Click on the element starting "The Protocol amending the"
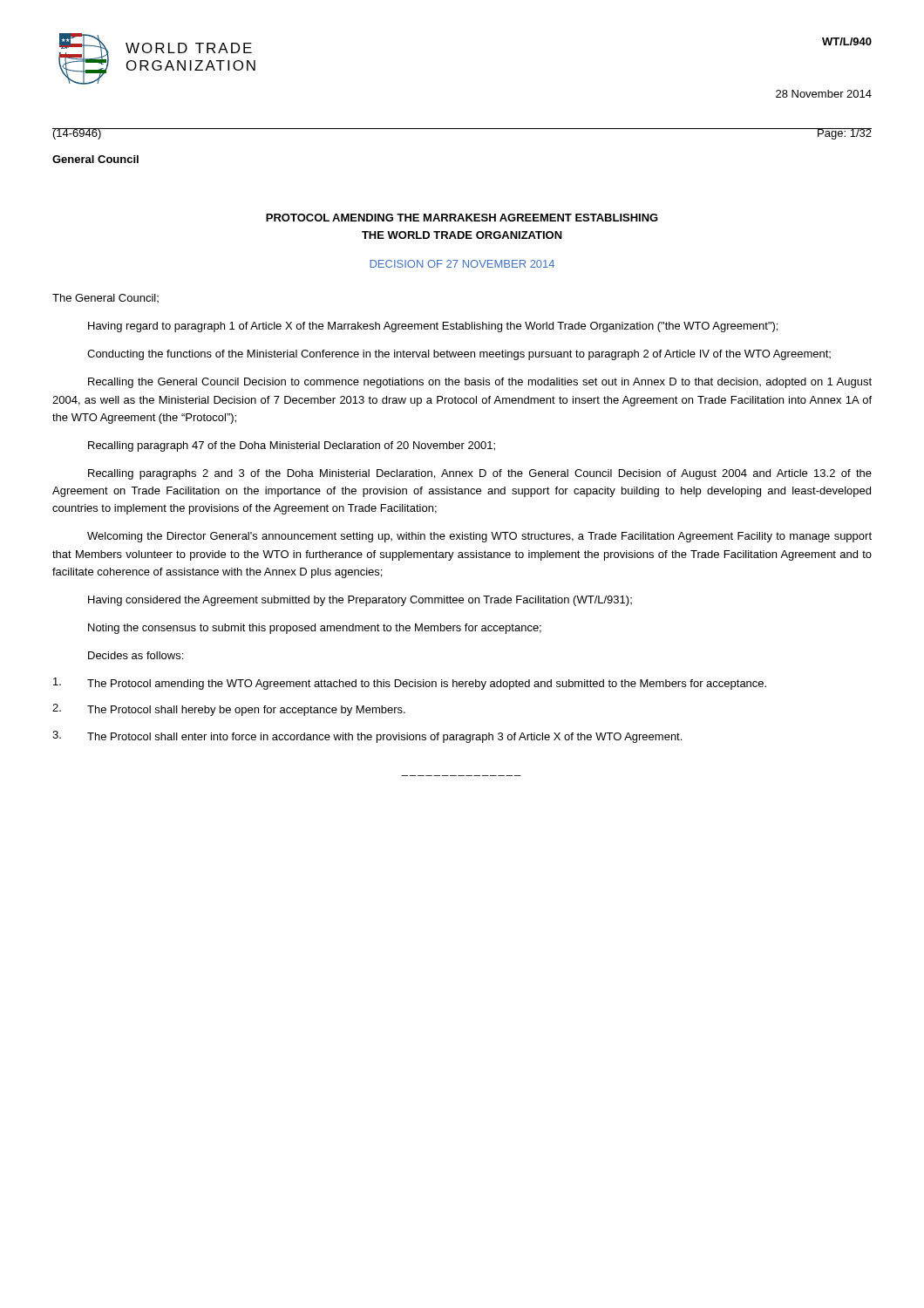The height and width of the screenshot is (1308, 924). pyautogui.click(x=462, y=684)
